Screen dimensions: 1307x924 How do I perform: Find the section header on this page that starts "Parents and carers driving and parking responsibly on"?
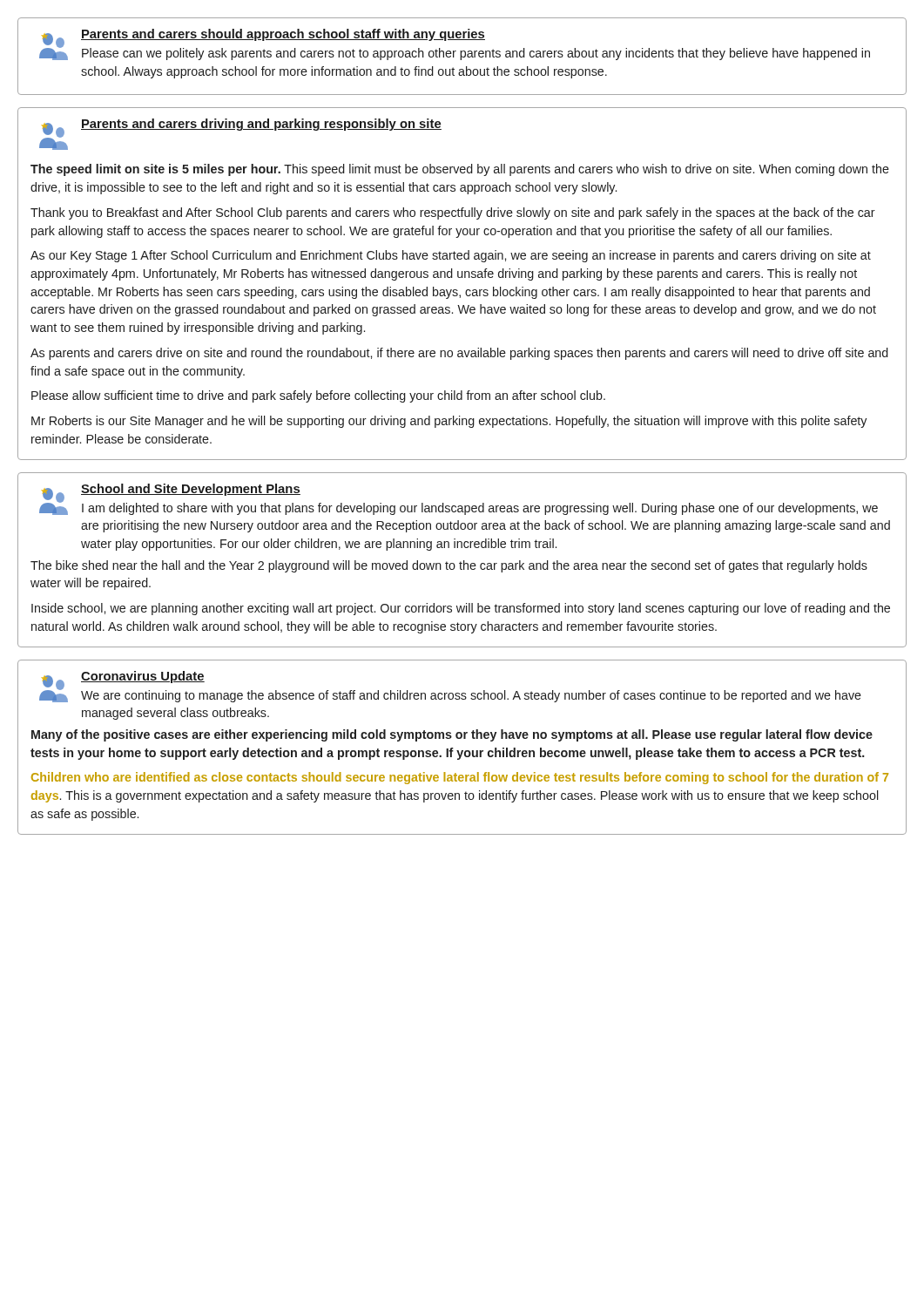(261, 124)
